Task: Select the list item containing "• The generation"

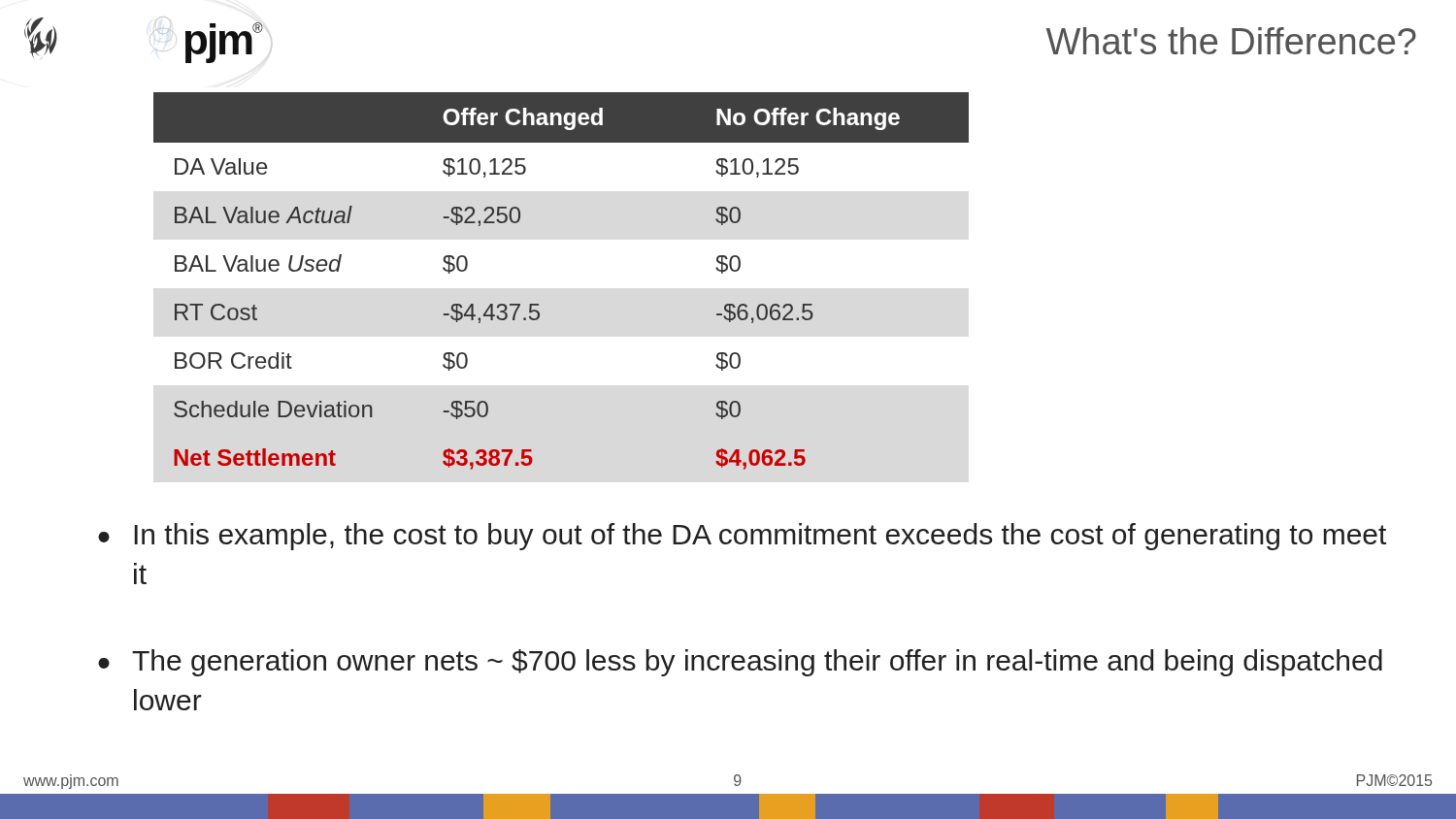Action: [x=747, y=681]
